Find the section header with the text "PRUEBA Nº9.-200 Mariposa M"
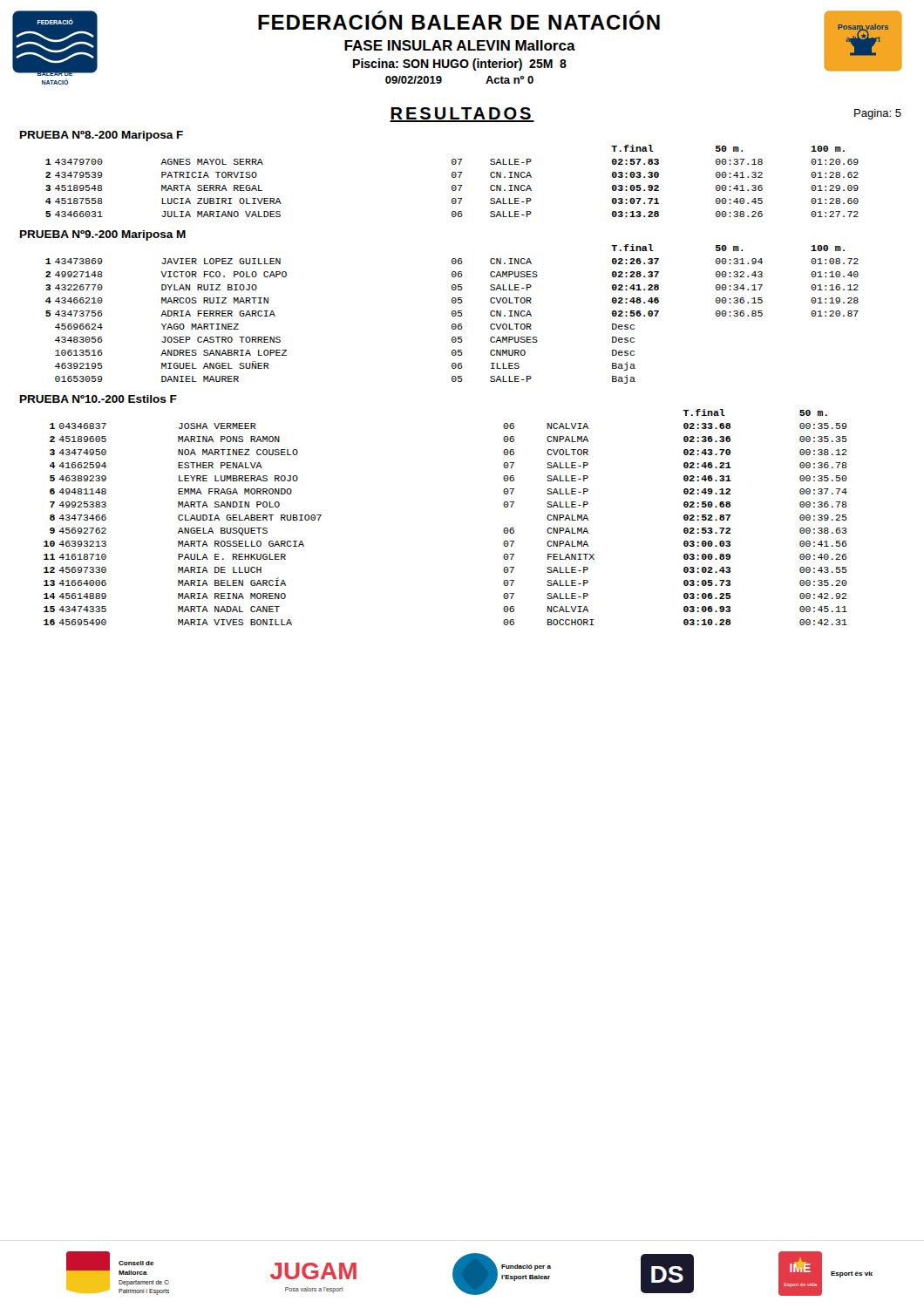 click(103, 234)
